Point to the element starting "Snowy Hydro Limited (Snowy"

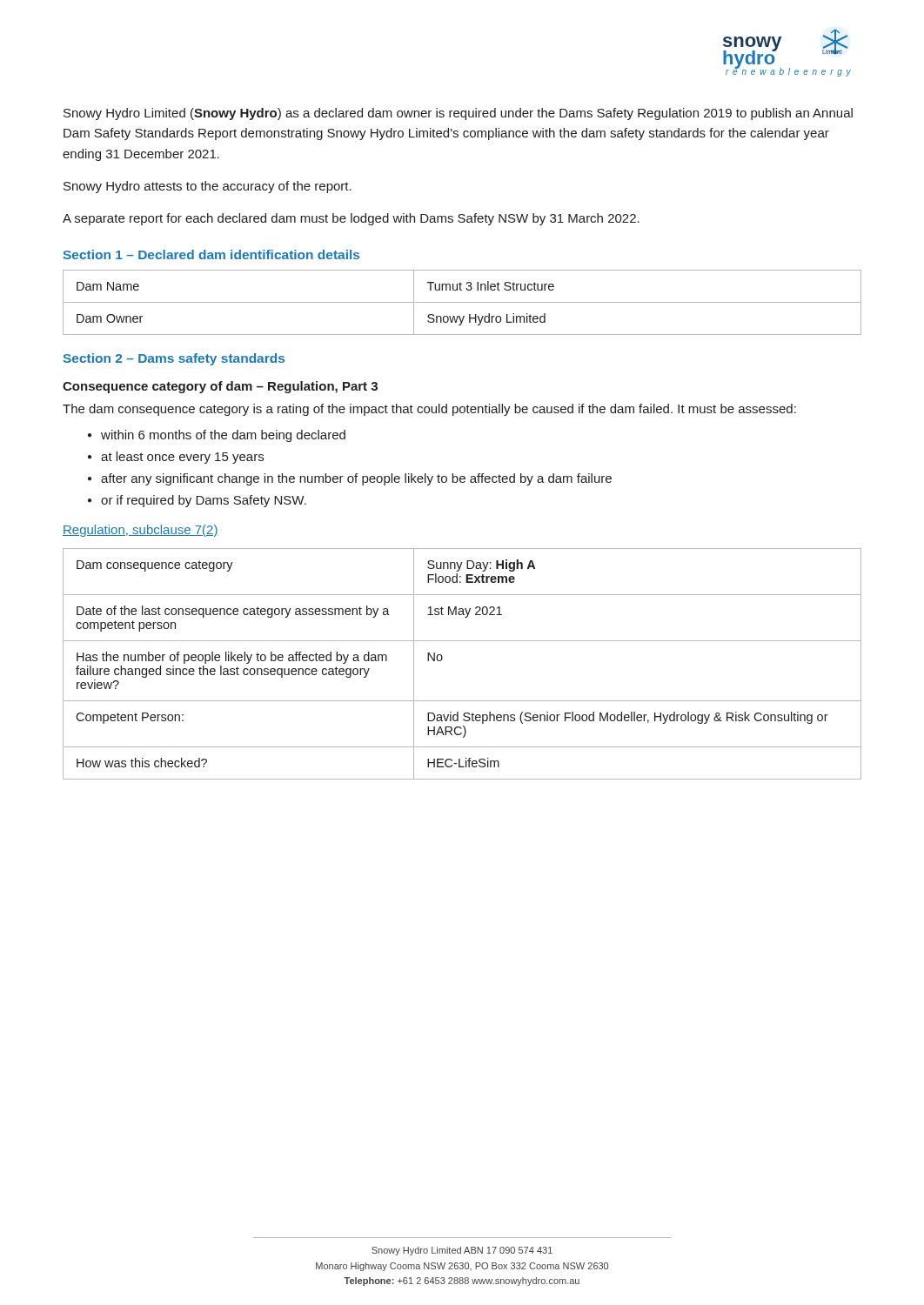(x=458, y=133)
